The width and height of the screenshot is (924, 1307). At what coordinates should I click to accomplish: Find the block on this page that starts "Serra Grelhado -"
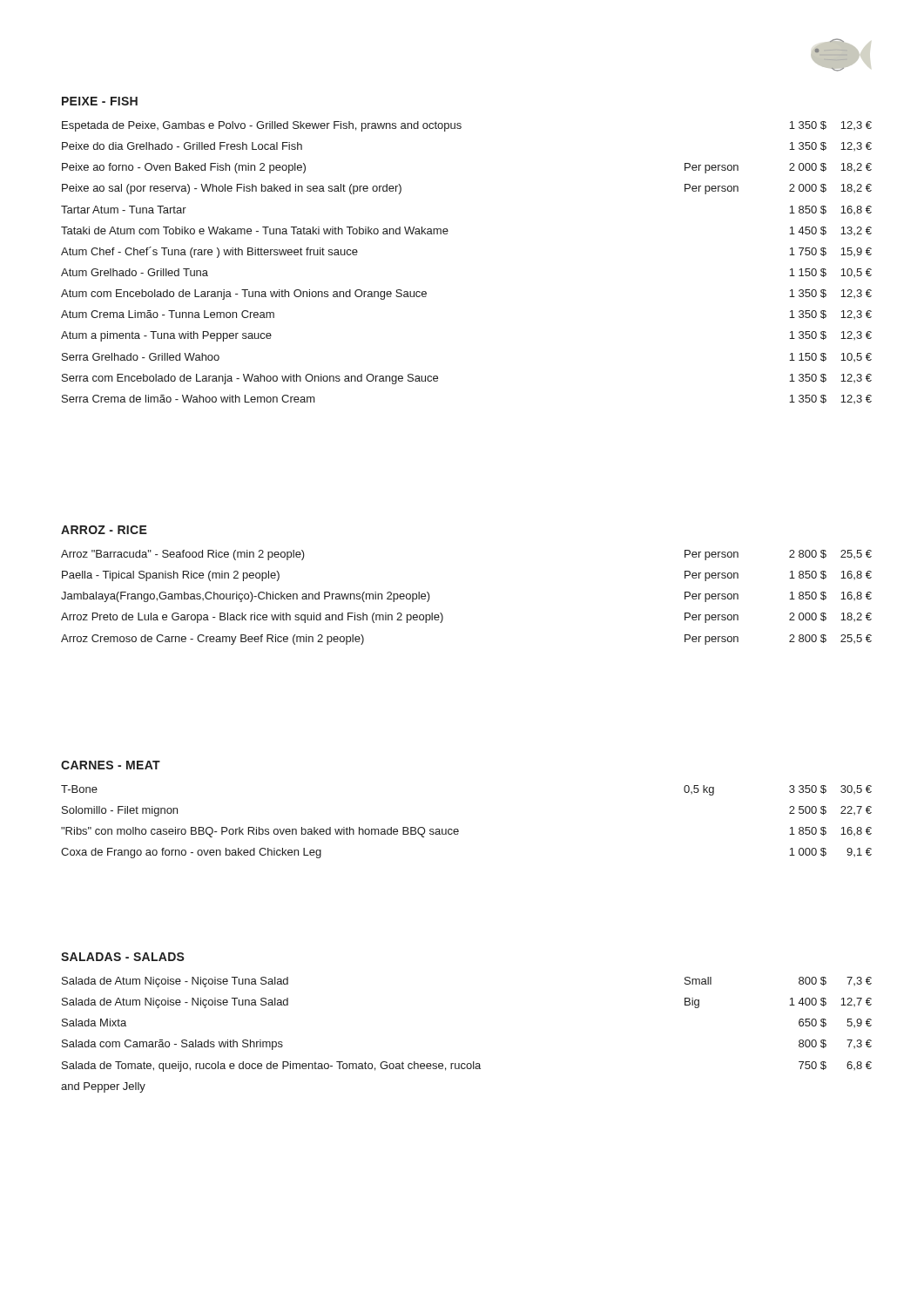click(136, 356)
